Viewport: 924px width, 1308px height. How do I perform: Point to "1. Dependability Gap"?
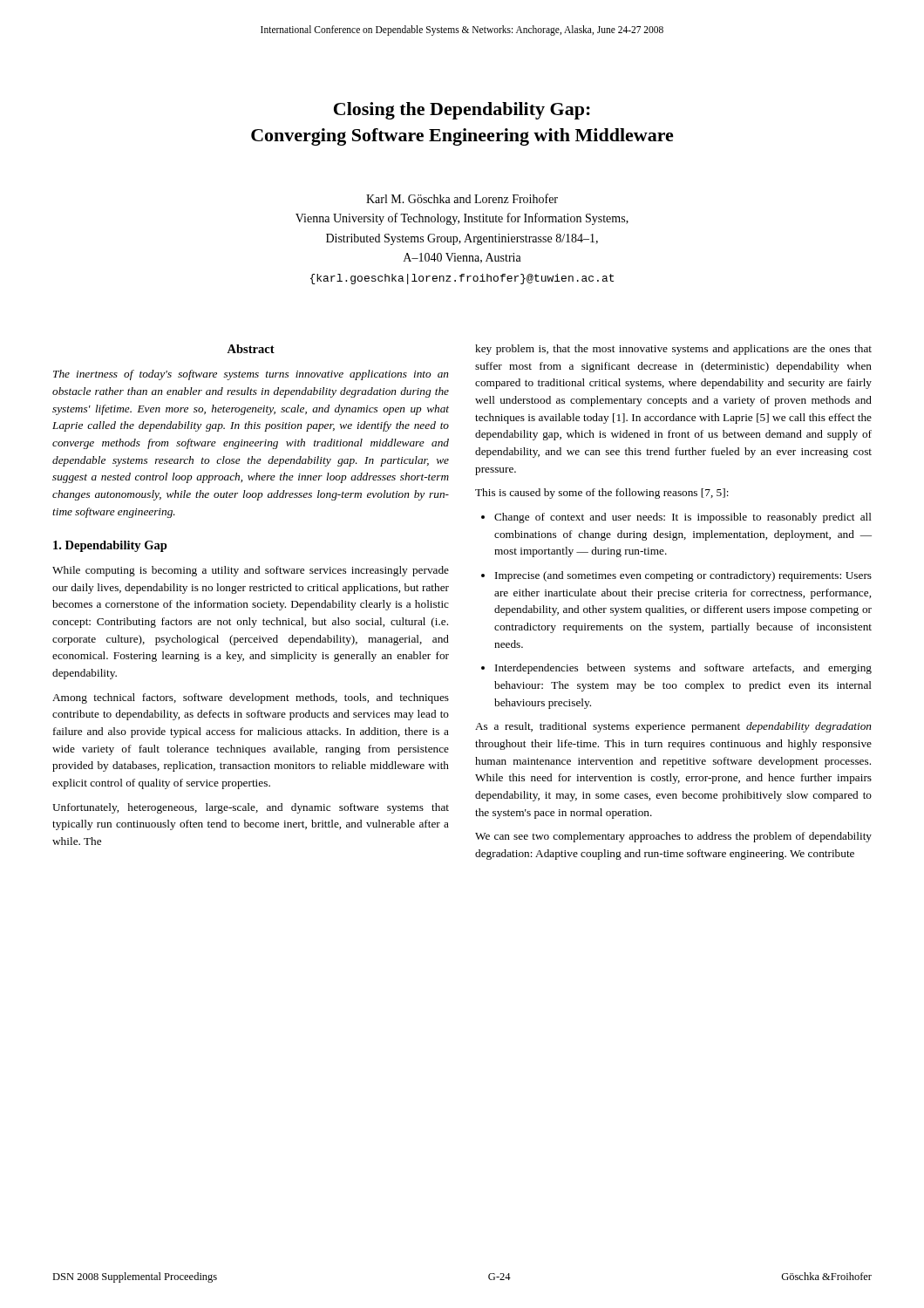110,545
